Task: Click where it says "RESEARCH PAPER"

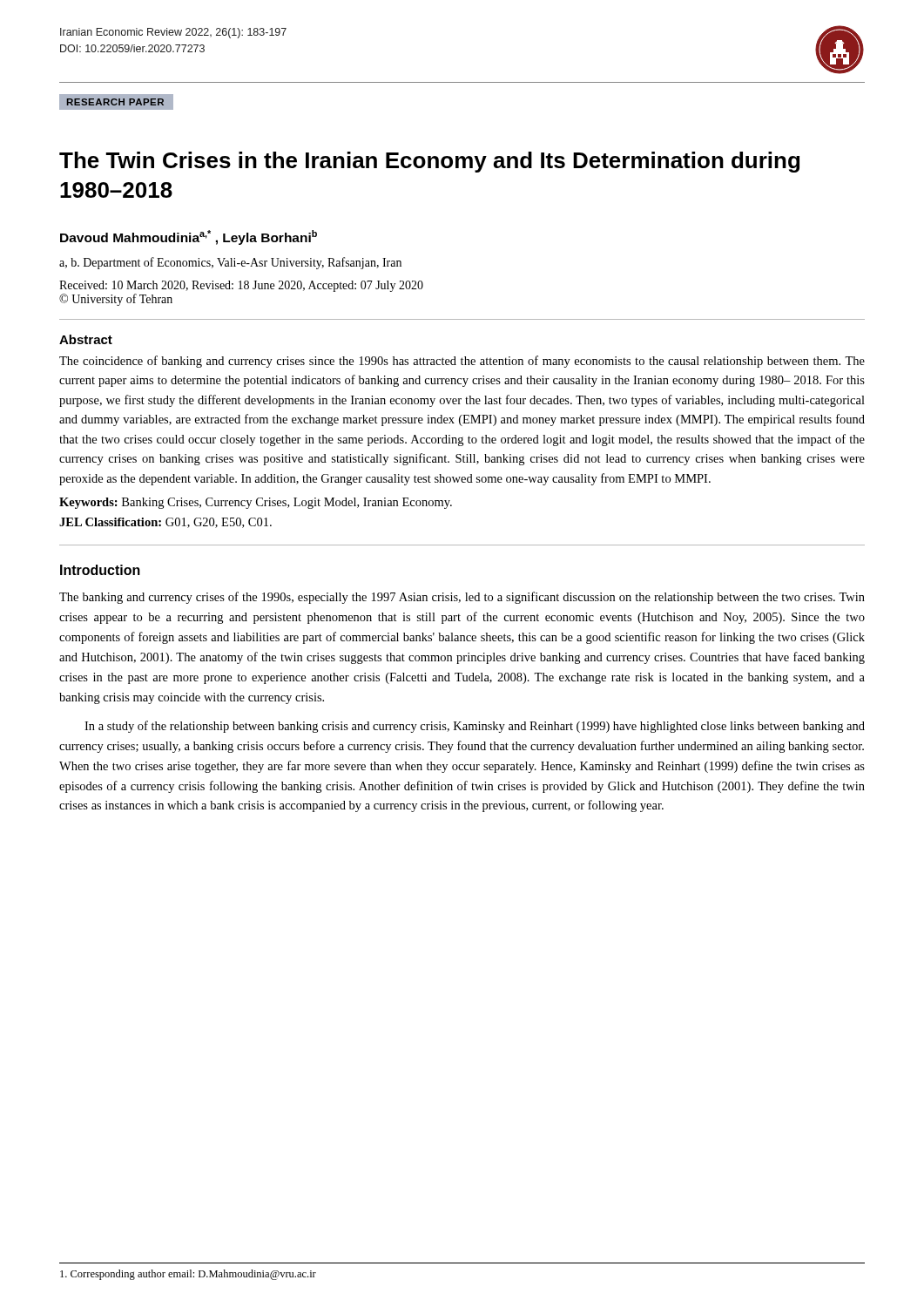Action: [116, 102]
